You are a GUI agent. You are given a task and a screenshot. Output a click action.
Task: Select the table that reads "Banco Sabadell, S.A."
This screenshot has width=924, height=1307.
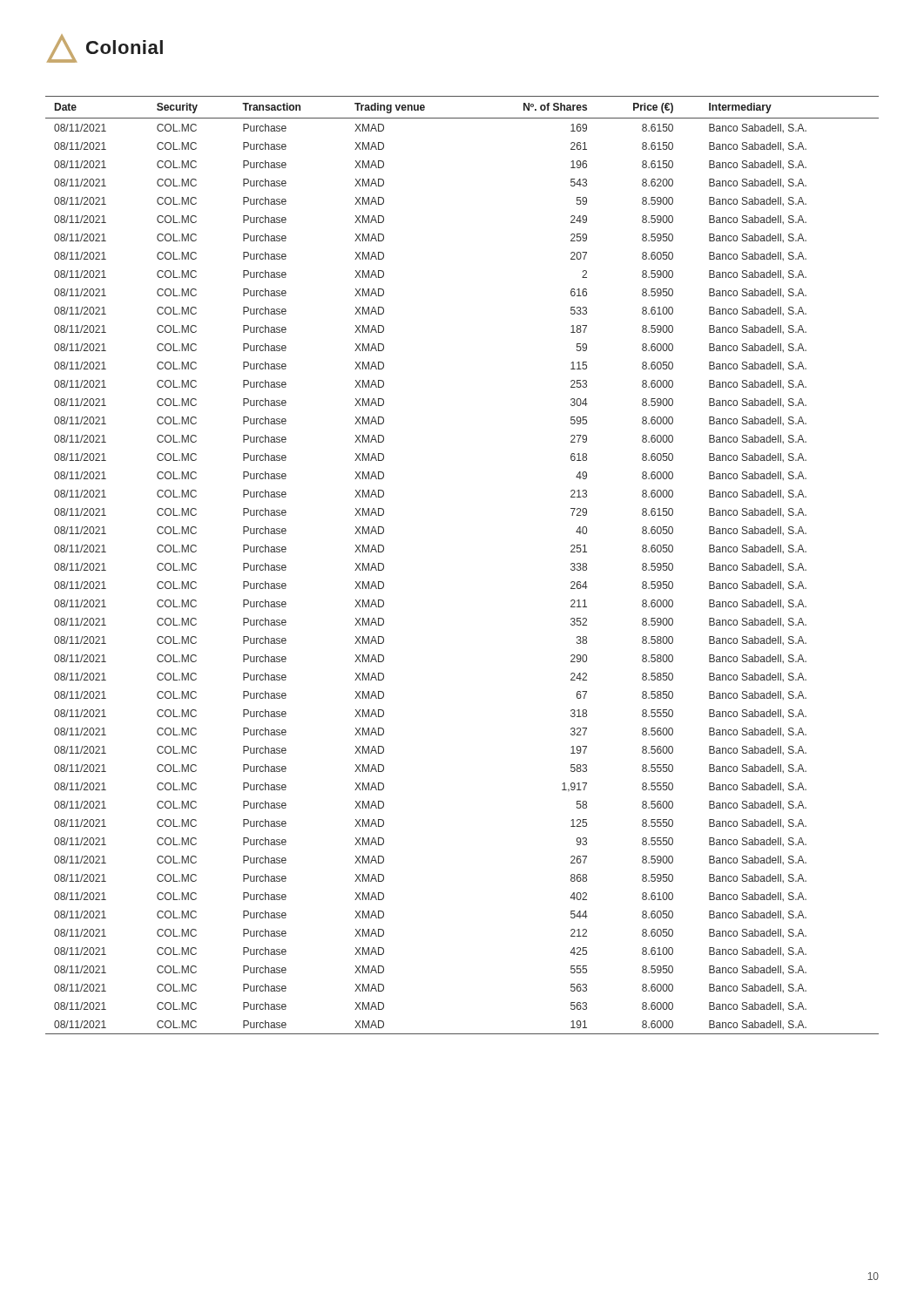tap(462, 565)
